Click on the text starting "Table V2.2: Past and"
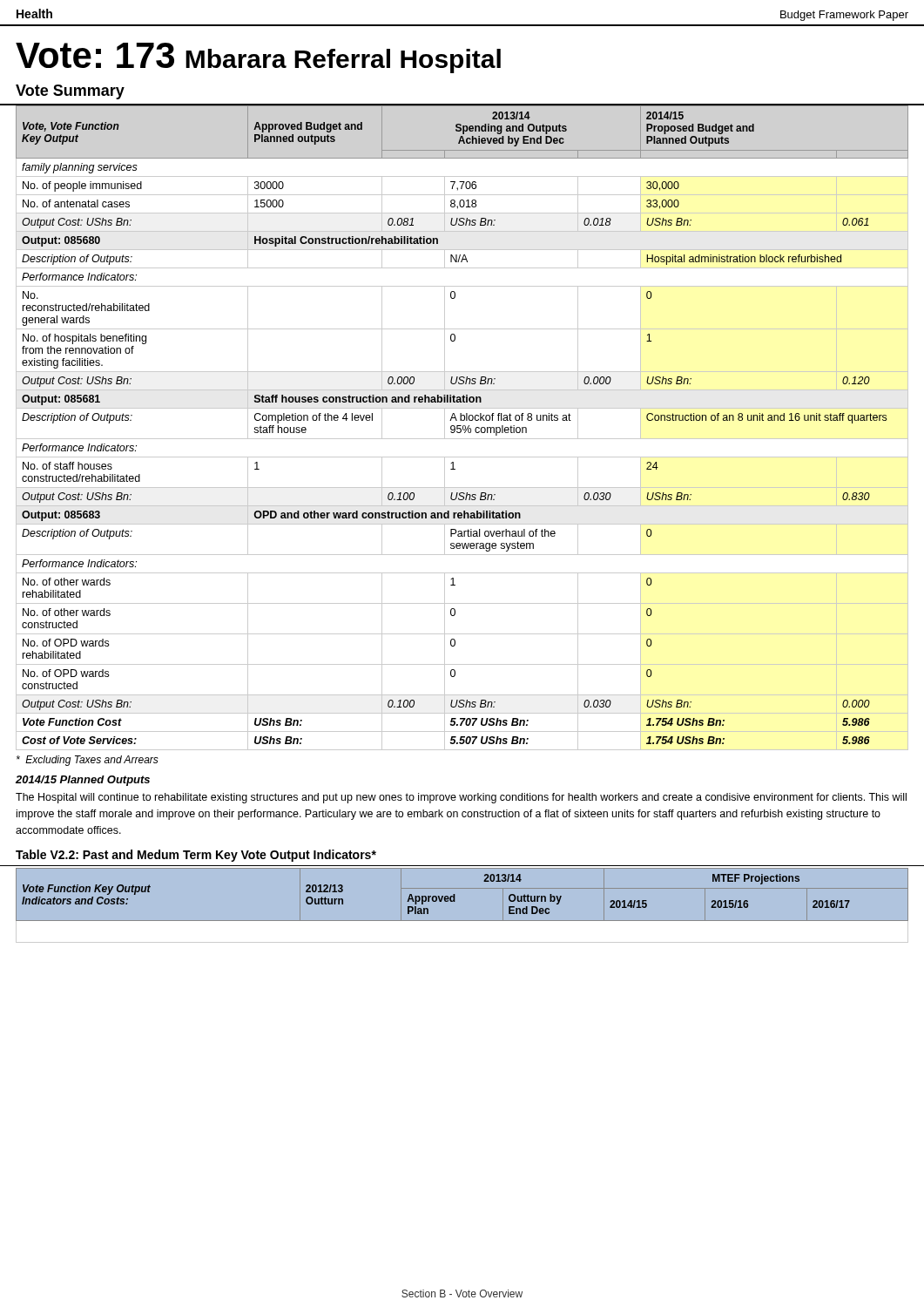This screenshot has height=1307, width=924. pyautogui.click(x=196, y=855)
